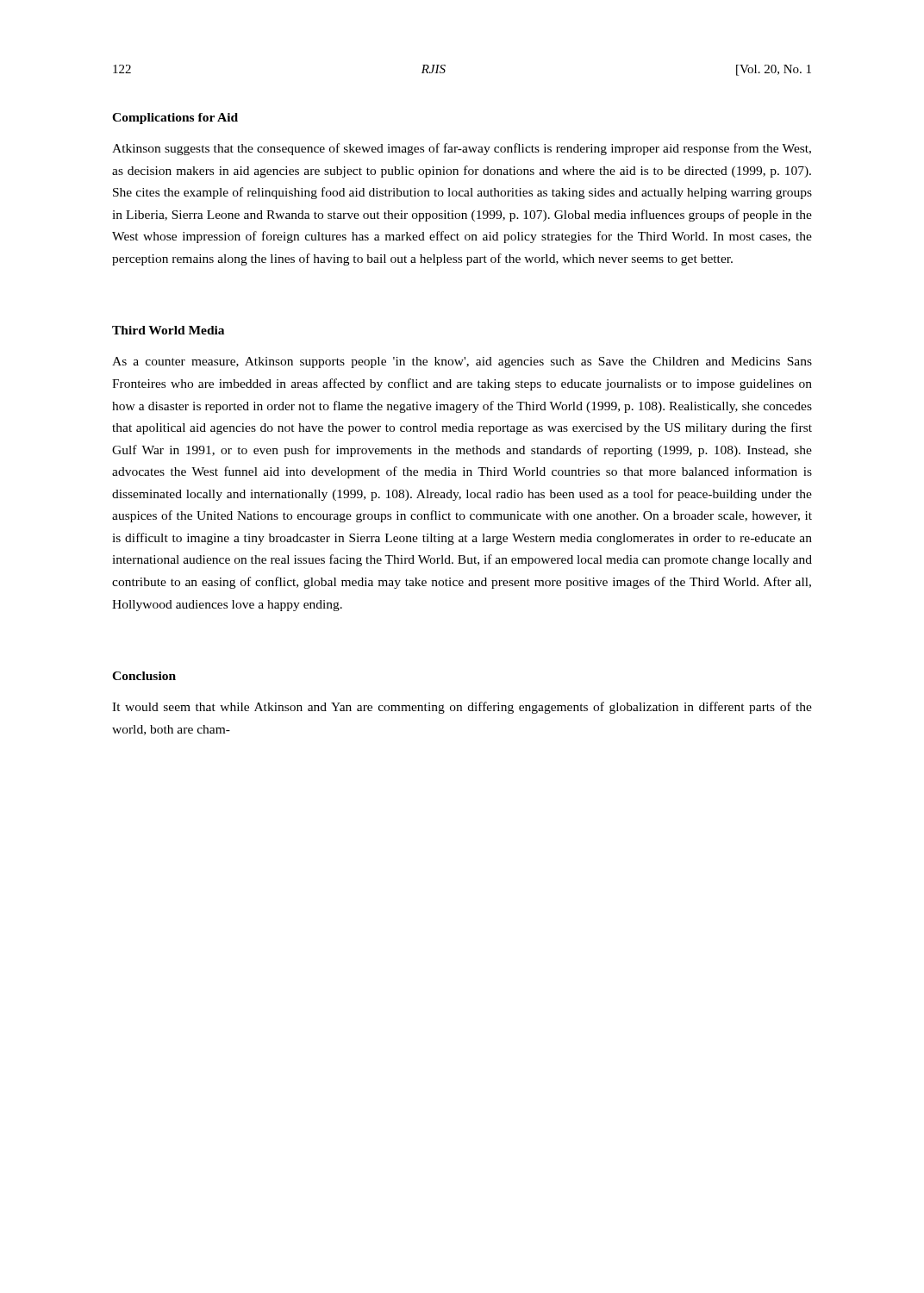Point to the block starting "Atkinson suggests that the"
924x1293 pixels.
pyautogui.click(x=462, y=203)
